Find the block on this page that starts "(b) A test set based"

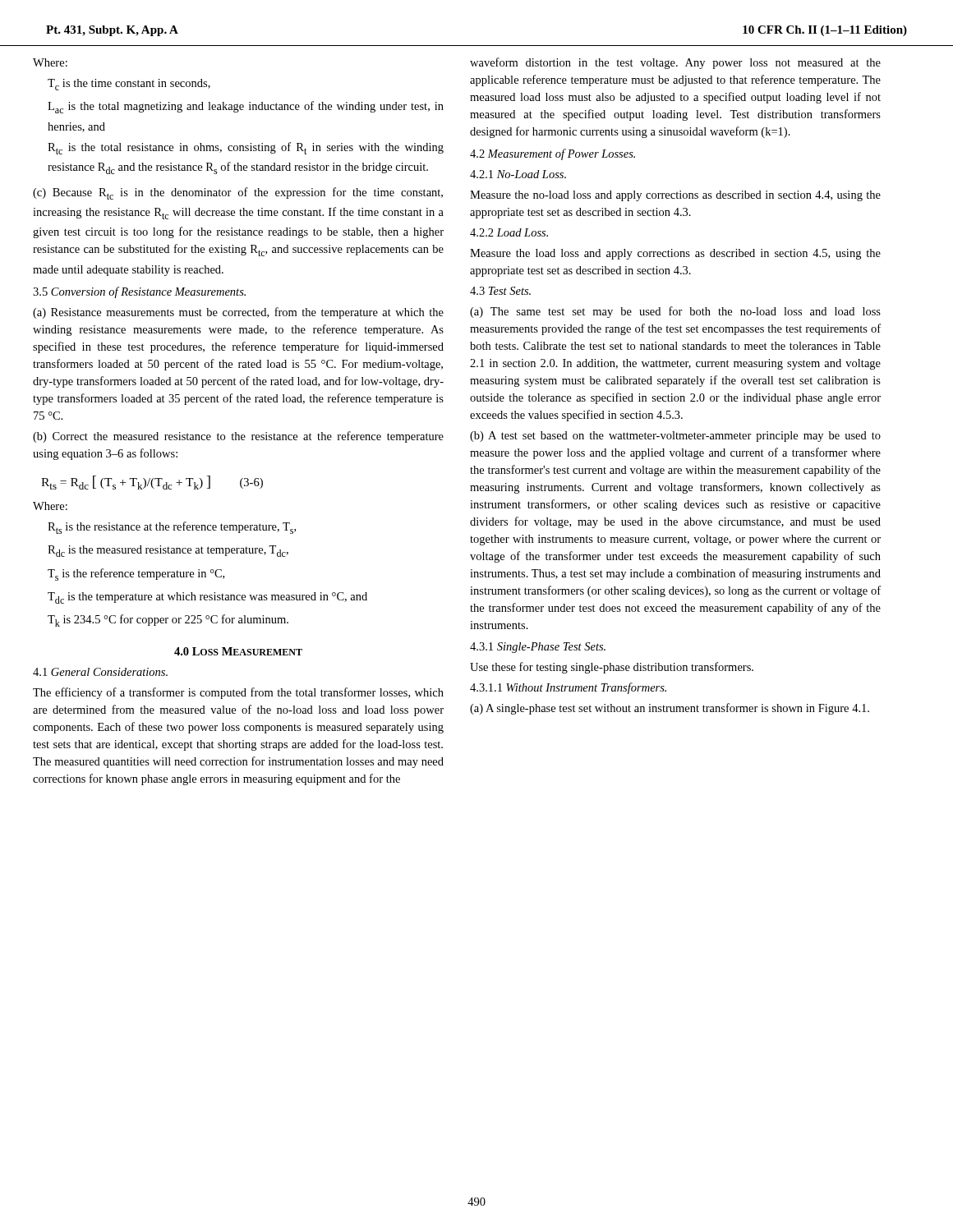pyautogui.click(x=675, y=531)
